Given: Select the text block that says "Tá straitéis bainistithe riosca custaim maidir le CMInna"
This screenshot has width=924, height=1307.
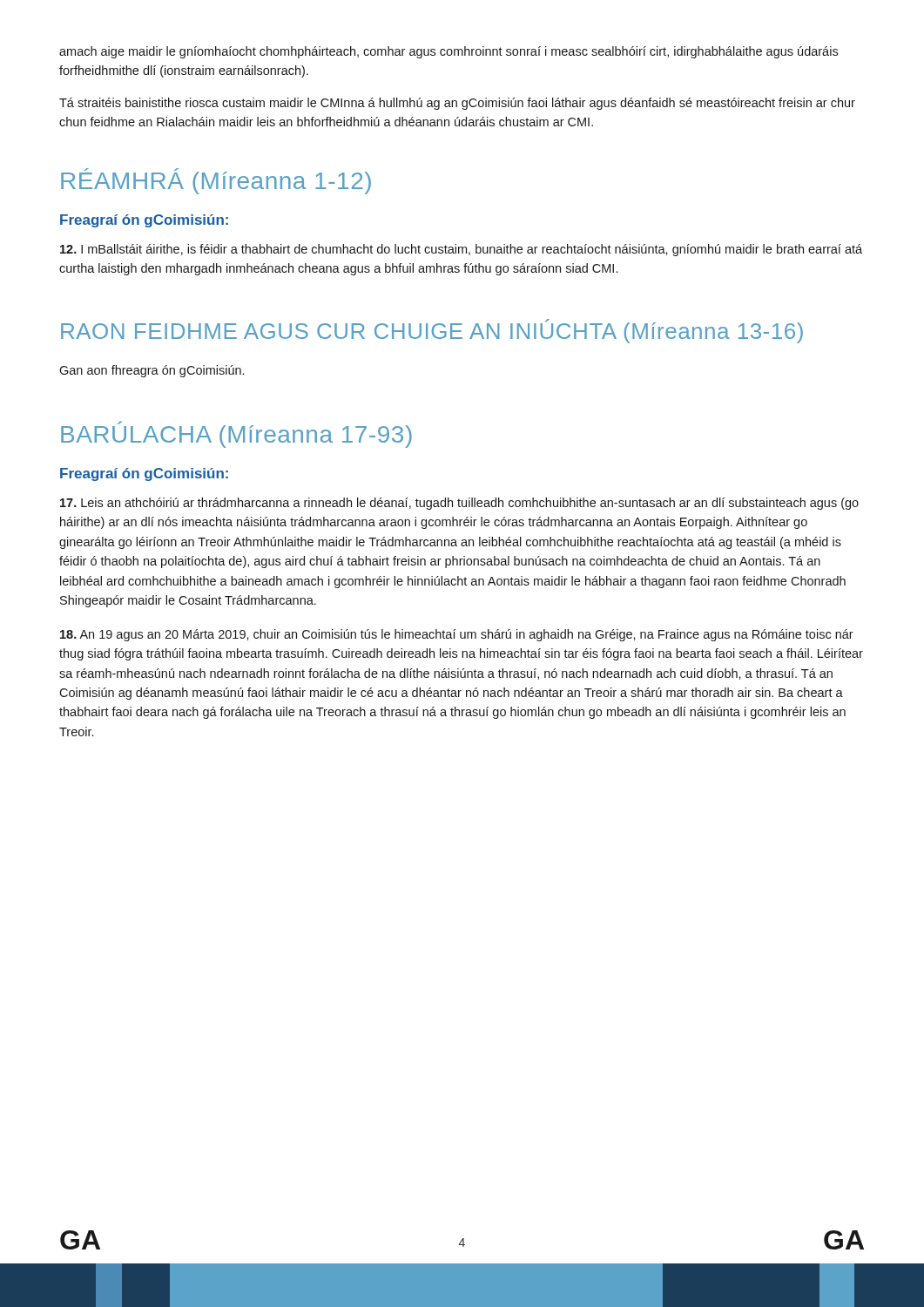Looking at the screenshot, I should (457, 113).
